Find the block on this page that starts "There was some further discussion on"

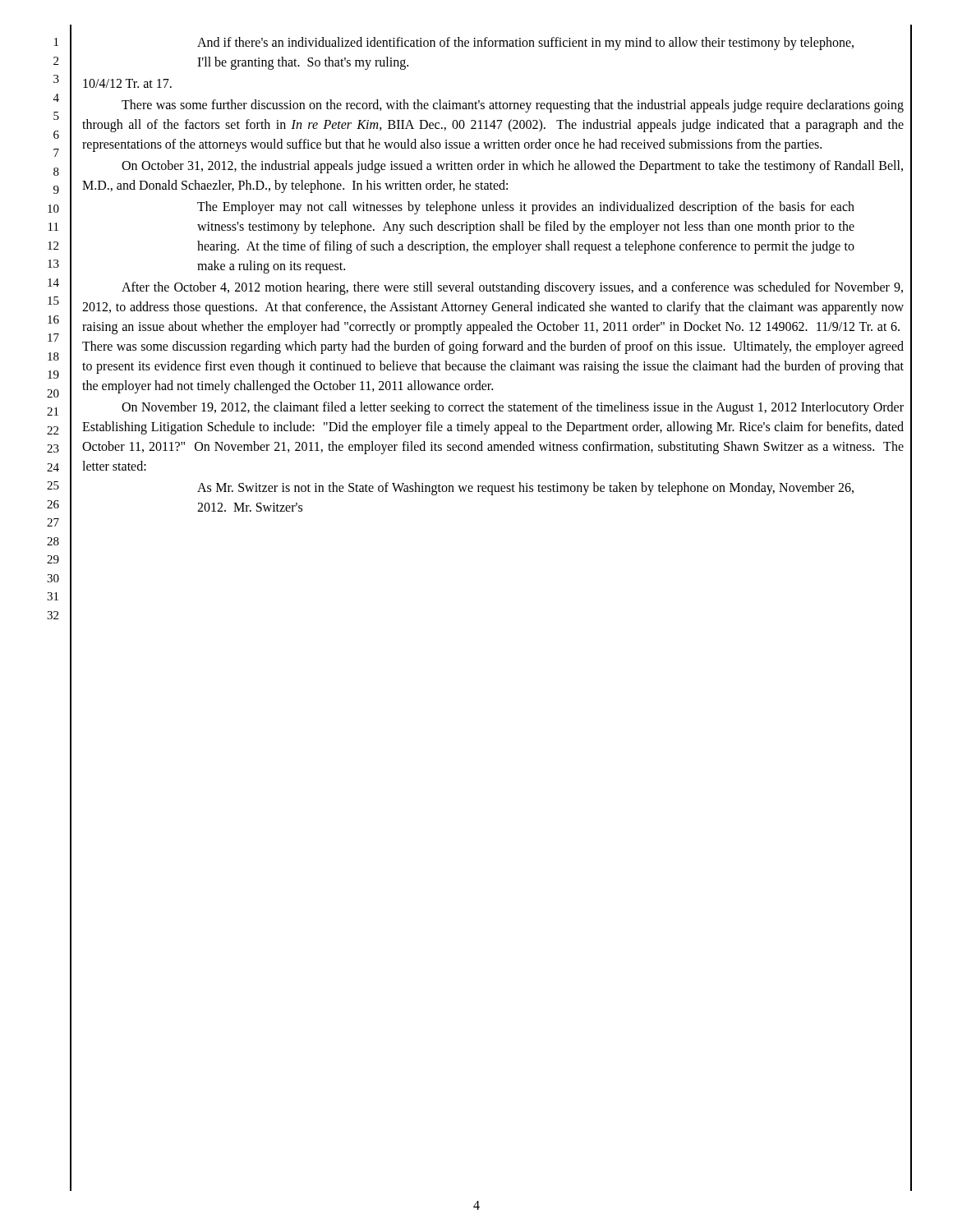pyautogui.click(x=493, y=124)
